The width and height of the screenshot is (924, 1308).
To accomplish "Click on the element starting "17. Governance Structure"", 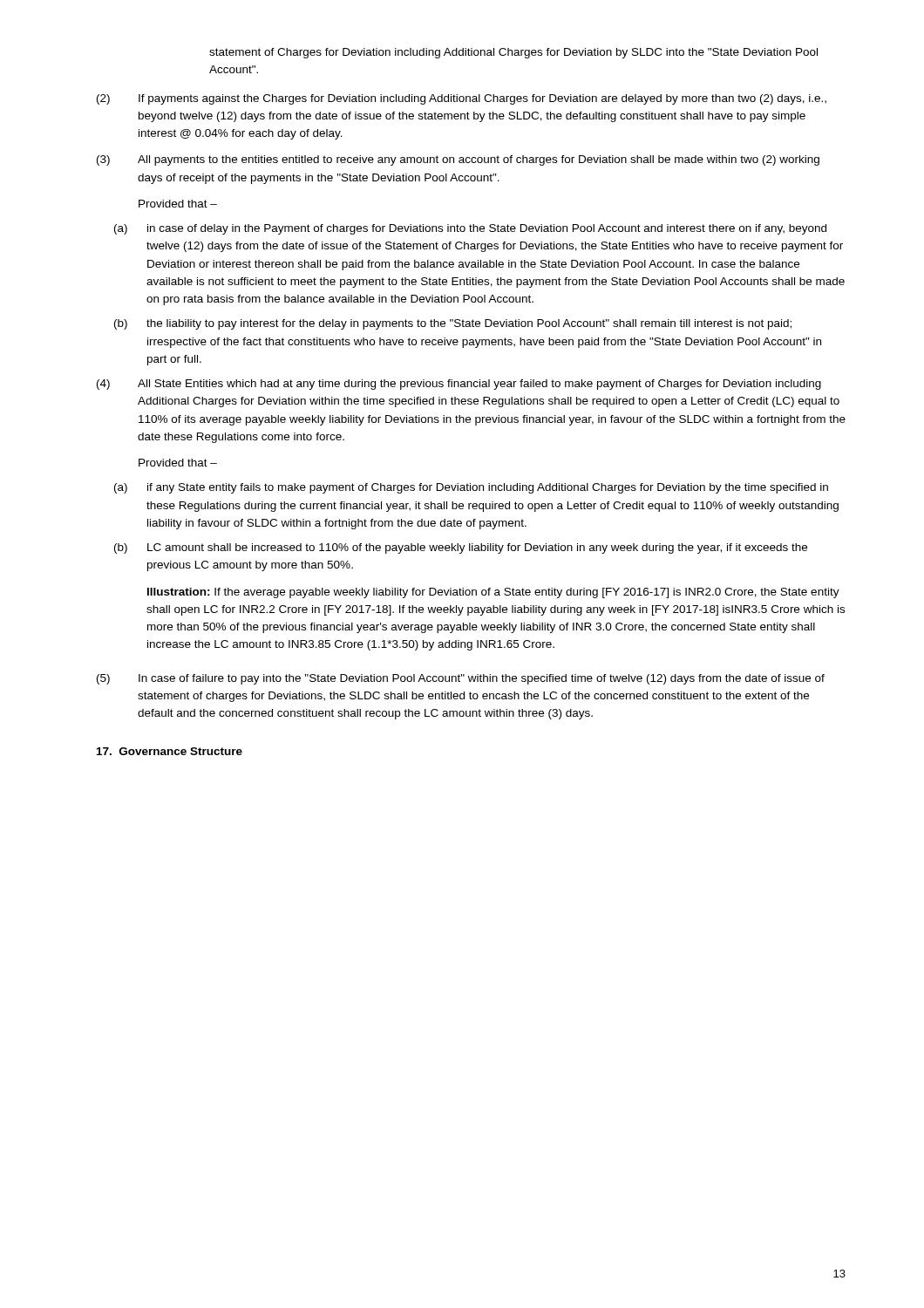I will pyautogui.click(x=169, y=751).
